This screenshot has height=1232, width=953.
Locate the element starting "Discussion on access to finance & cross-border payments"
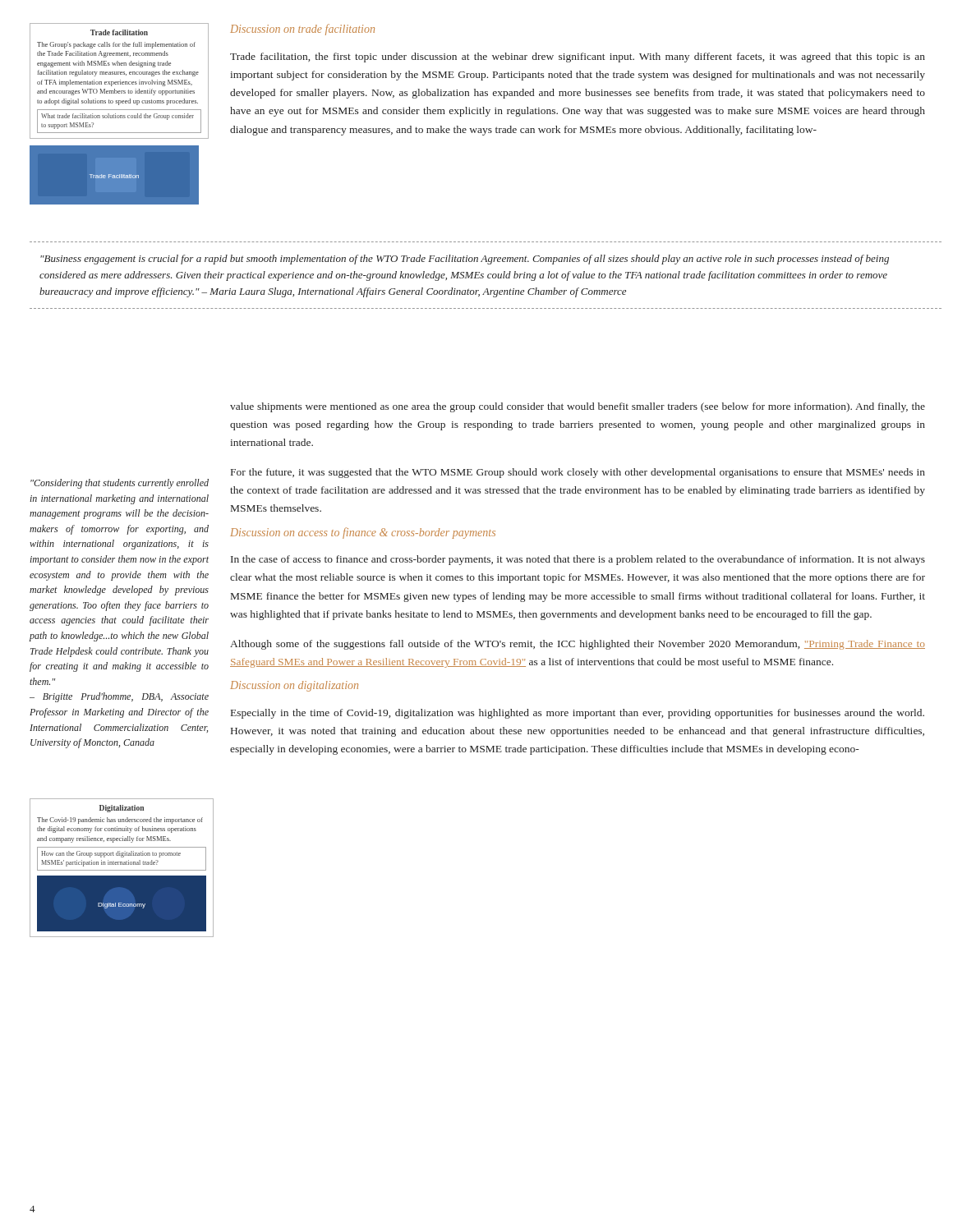click(x=363, y=533)
